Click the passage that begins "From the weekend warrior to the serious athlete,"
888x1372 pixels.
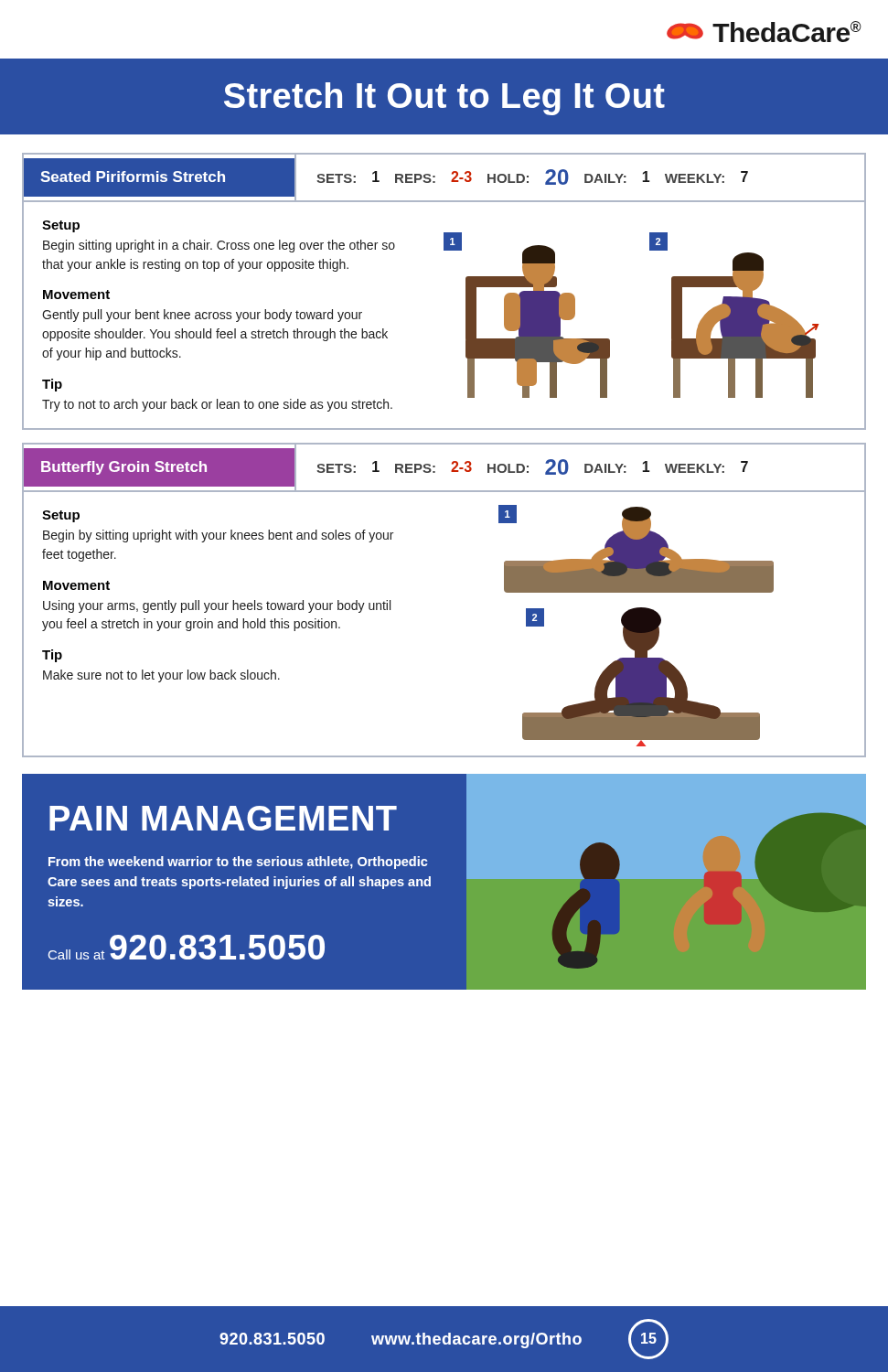click(x=244, y=882)
